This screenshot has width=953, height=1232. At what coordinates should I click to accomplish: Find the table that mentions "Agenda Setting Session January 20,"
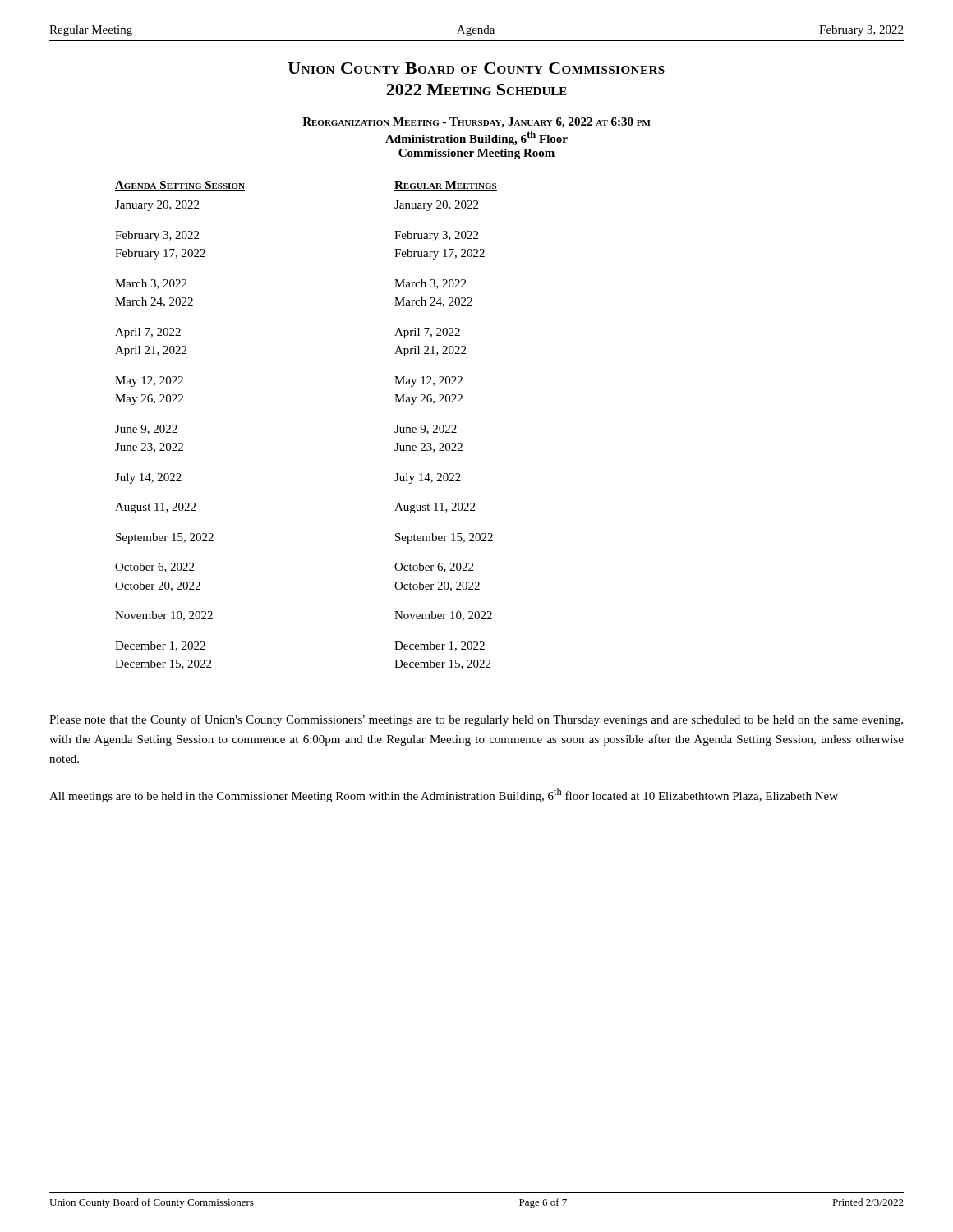click(509, 431)
